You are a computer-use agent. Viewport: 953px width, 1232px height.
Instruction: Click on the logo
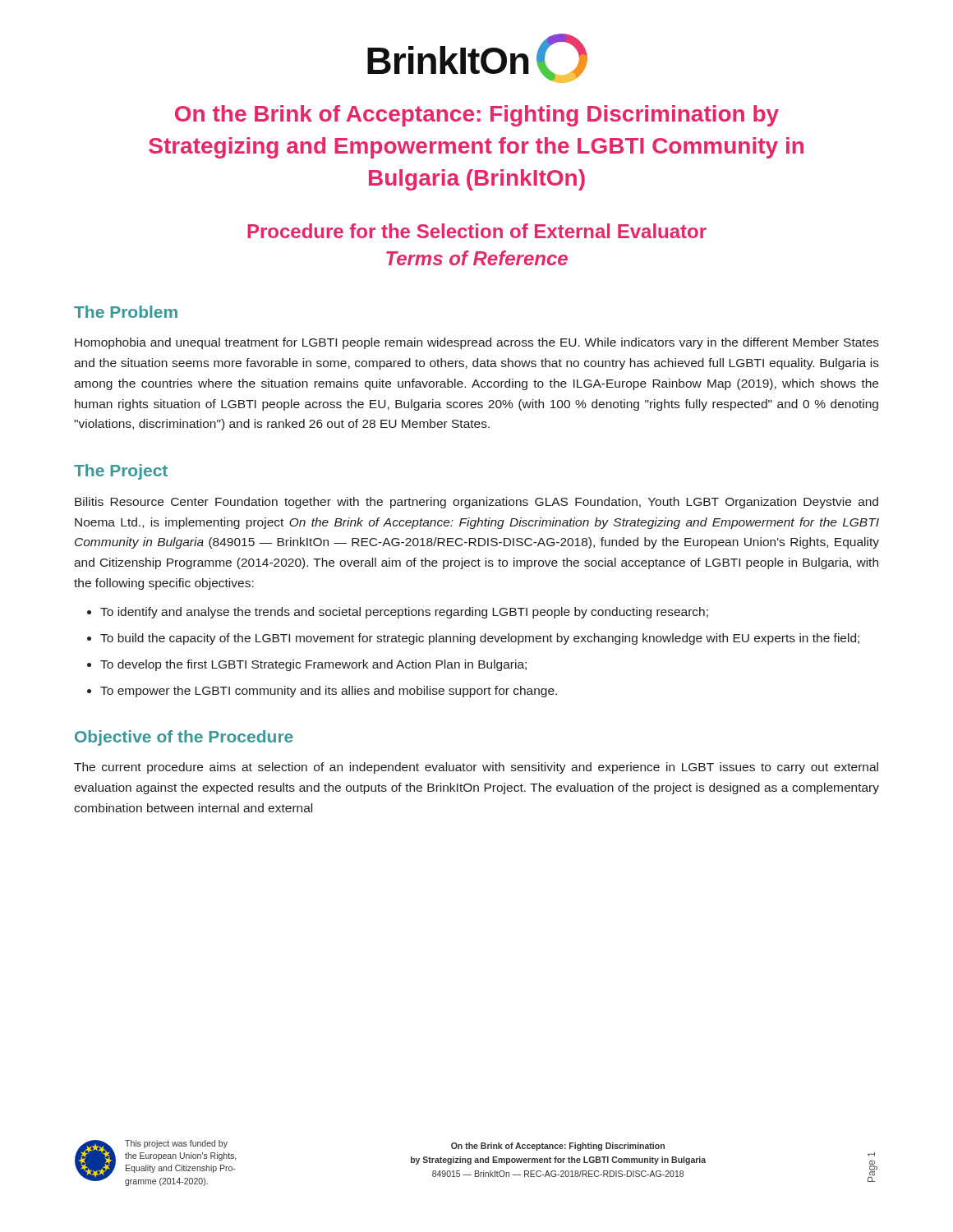click(476, 61)
